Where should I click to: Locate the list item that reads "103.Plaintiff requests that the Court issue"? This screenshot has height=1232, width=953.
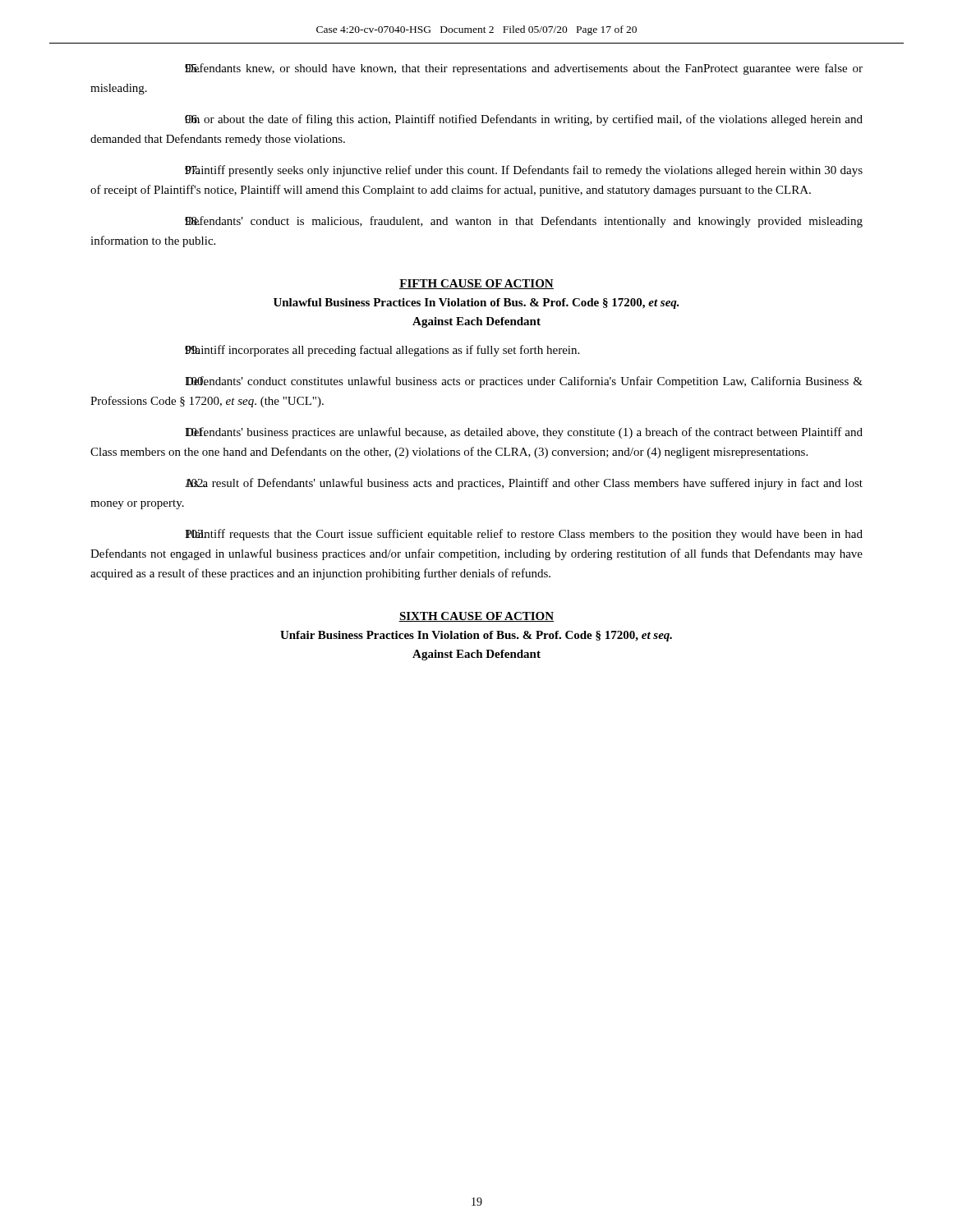(x=476, y=552)
